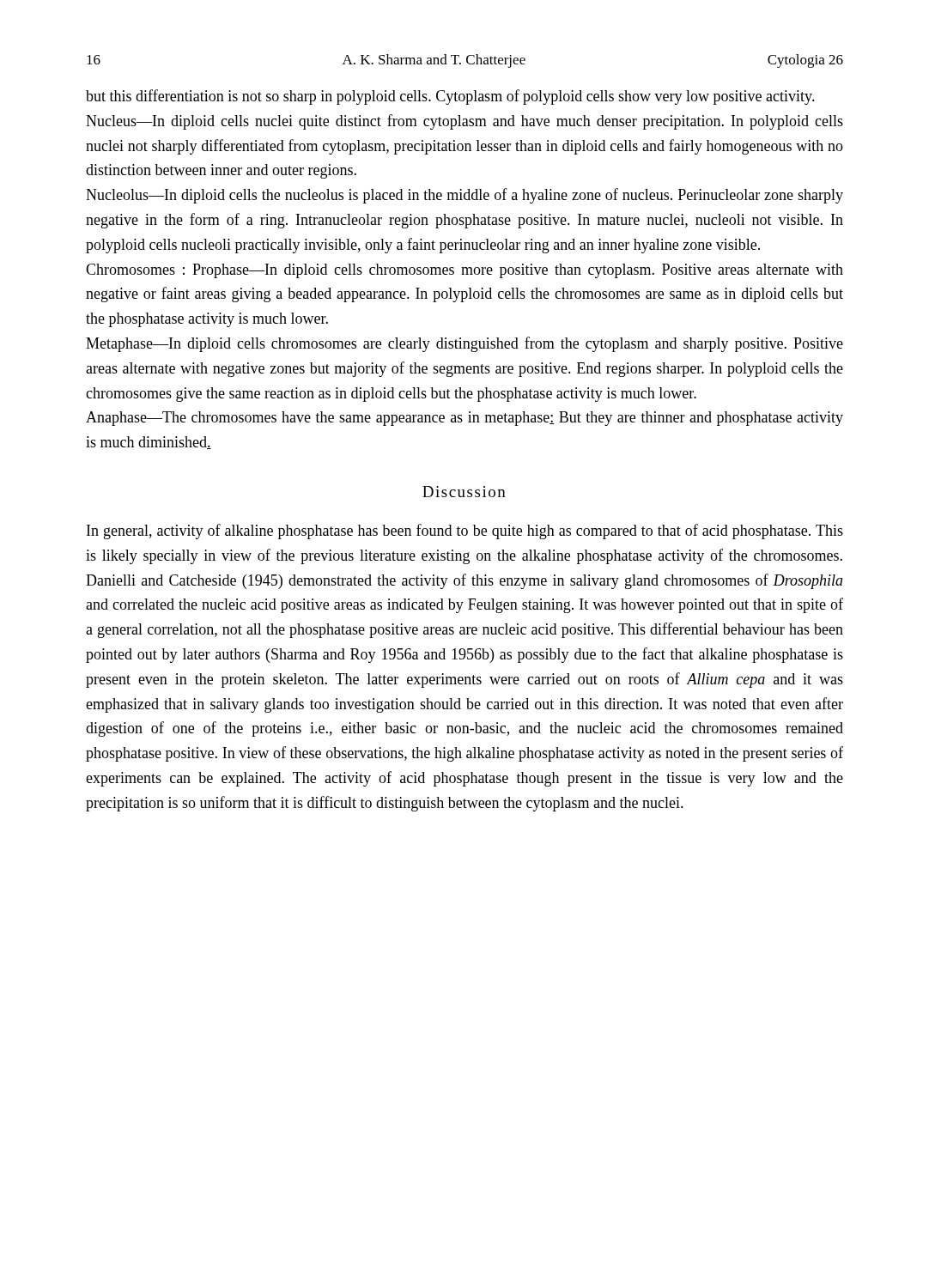Point to the region starting "Nucleus—In diploid cells nuclei quite distinct"
The height and width of the screenshot is (1288, 929).
pyautogui.click(x=464, y=146)
